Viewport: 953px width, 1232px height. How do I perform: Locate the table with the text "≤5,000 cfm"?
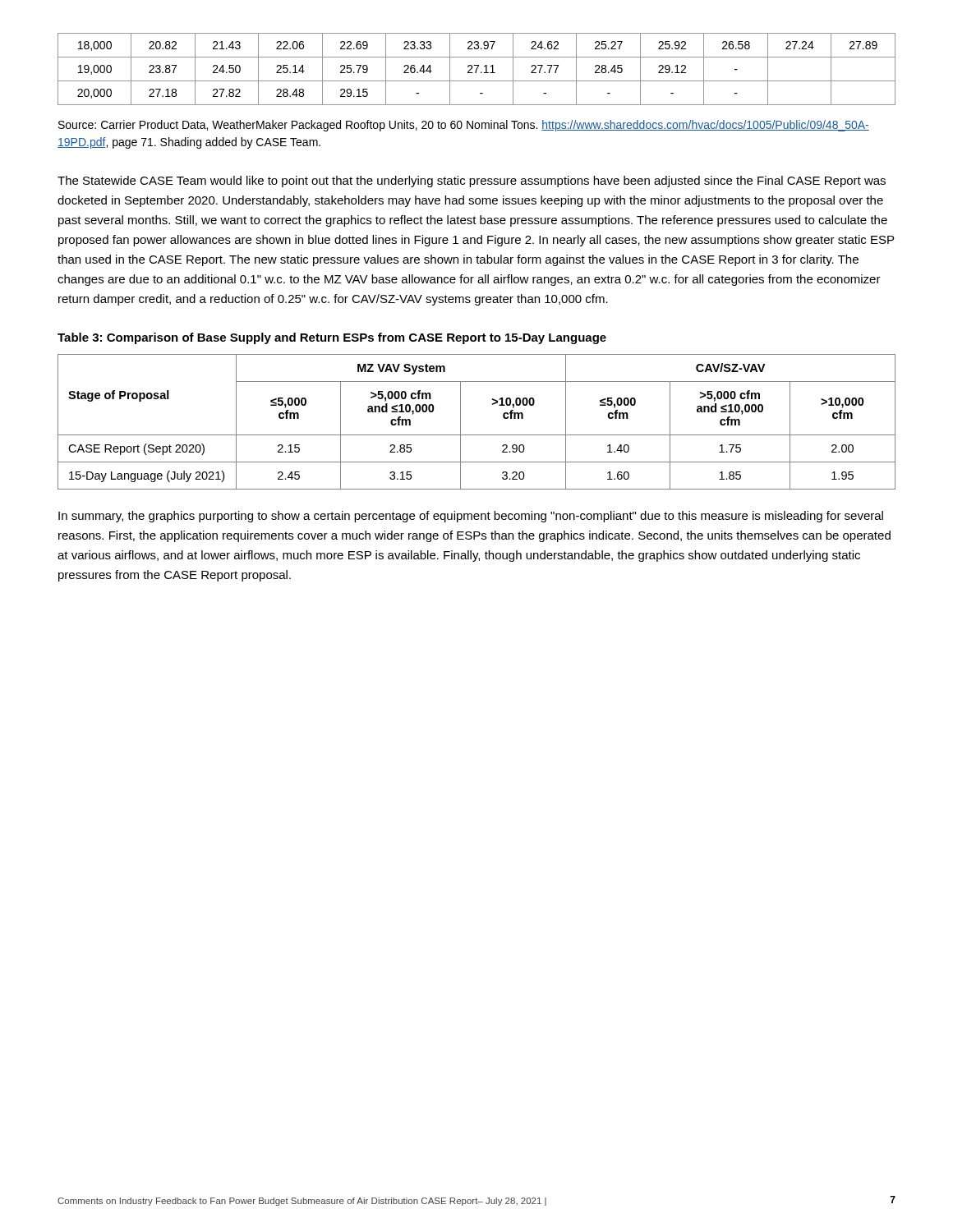(476, 422)
